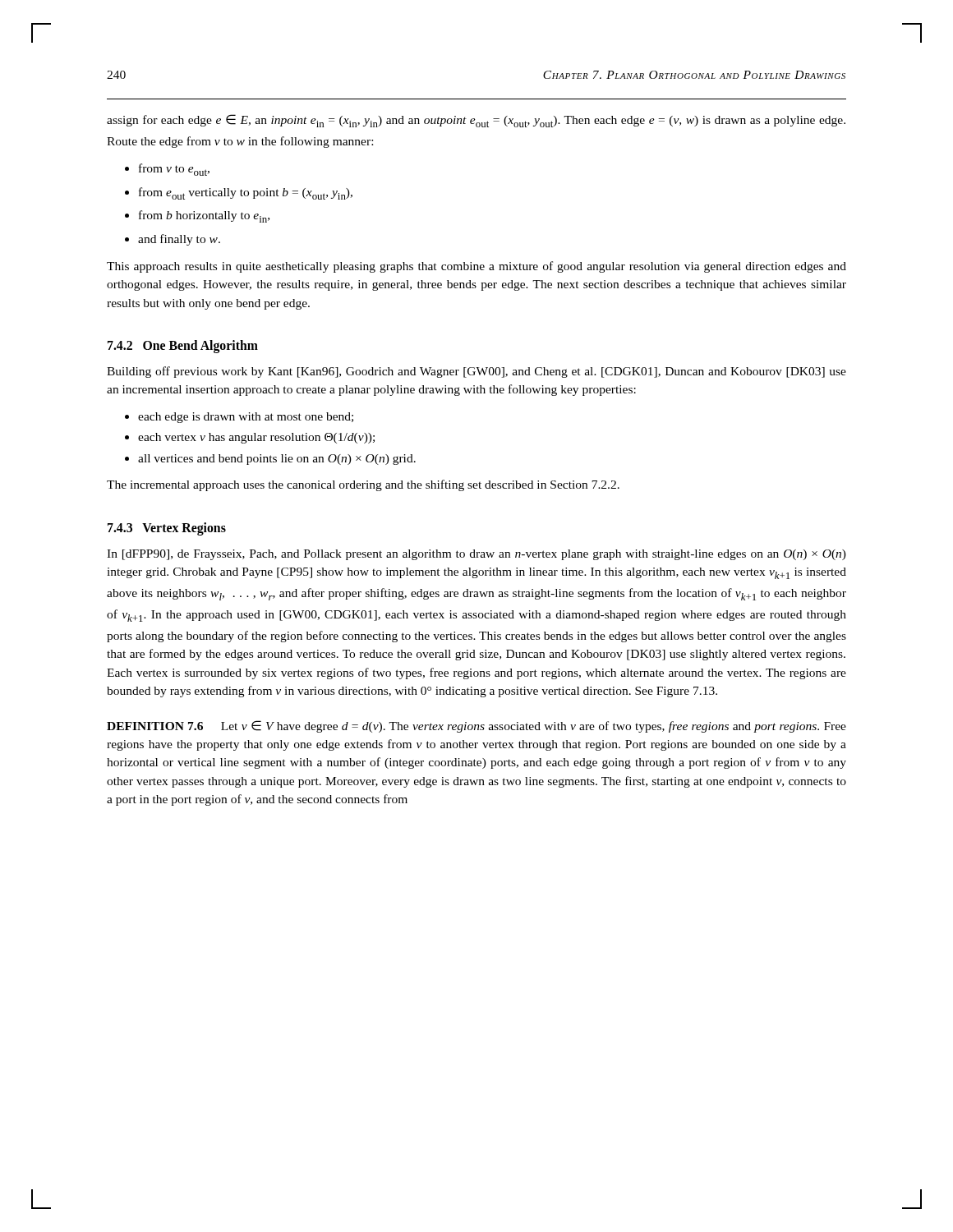Click on the list item that reads "and finally to w."
Image resolution: width=953 pixels, height=1232 pixels.
coord(179,239)
